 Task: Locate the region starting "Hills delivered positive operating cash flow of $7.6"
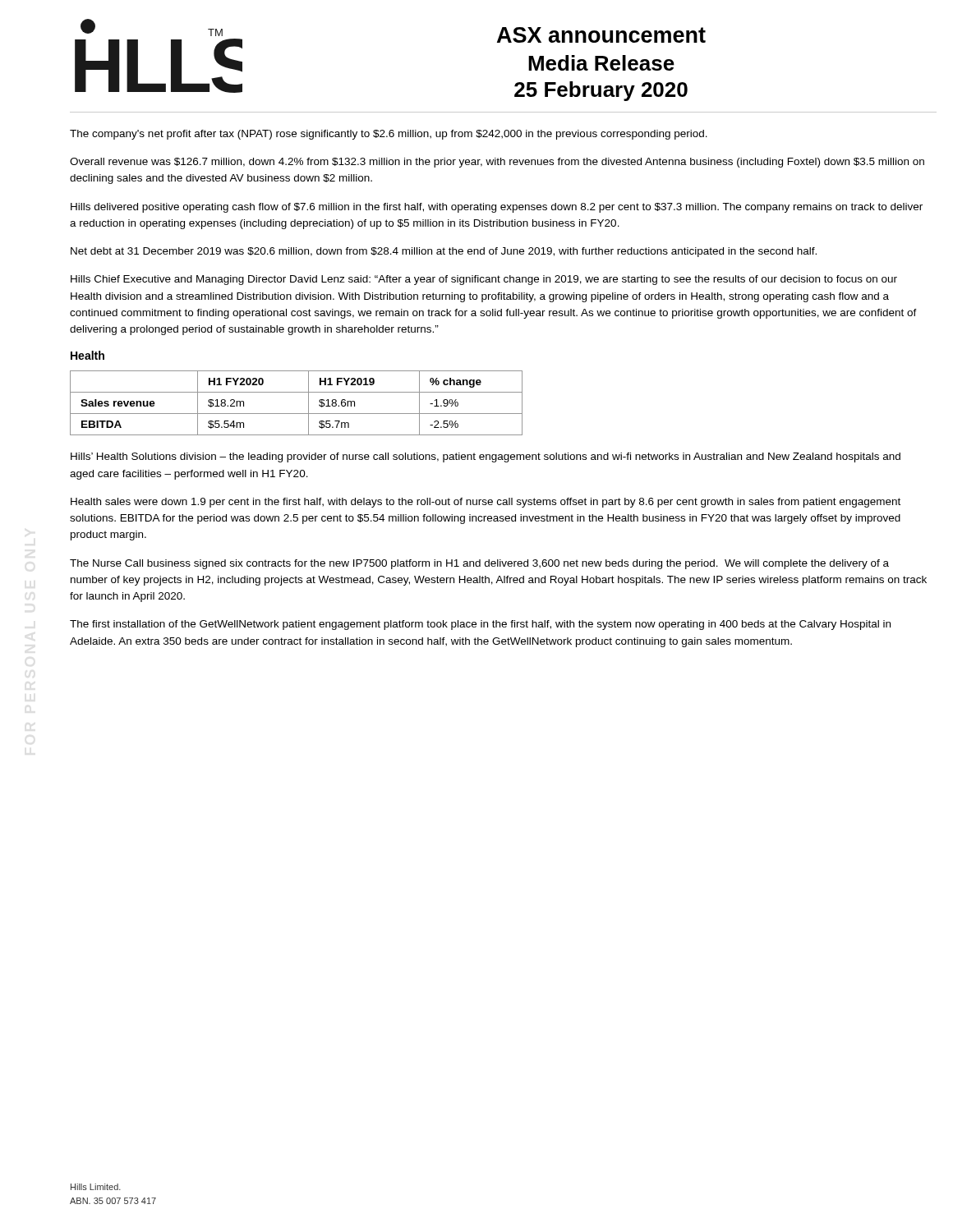pyautogui.click(x=496, y=214)
